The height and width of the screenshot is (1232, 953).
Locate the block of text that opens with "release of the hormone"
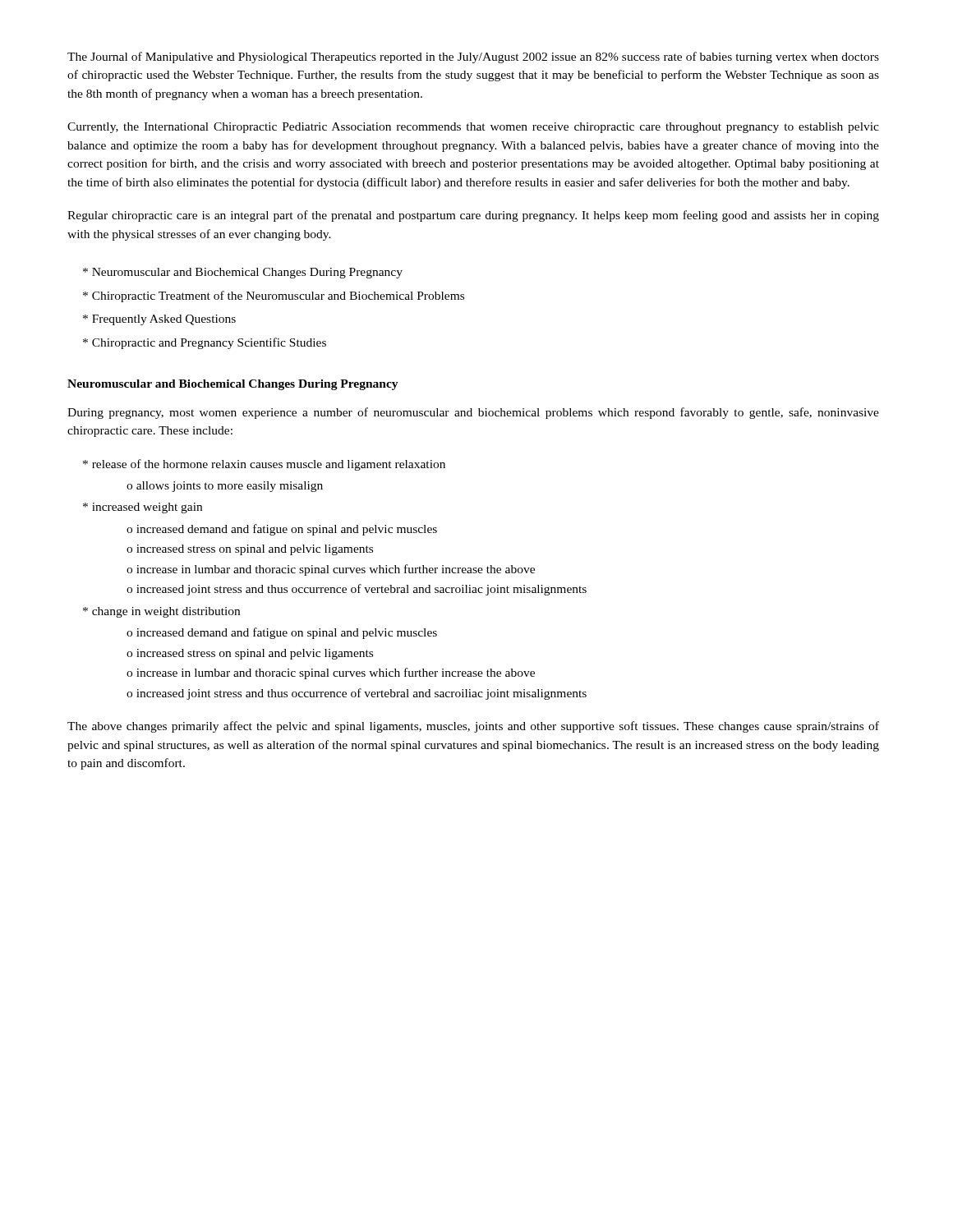(264, 465)
